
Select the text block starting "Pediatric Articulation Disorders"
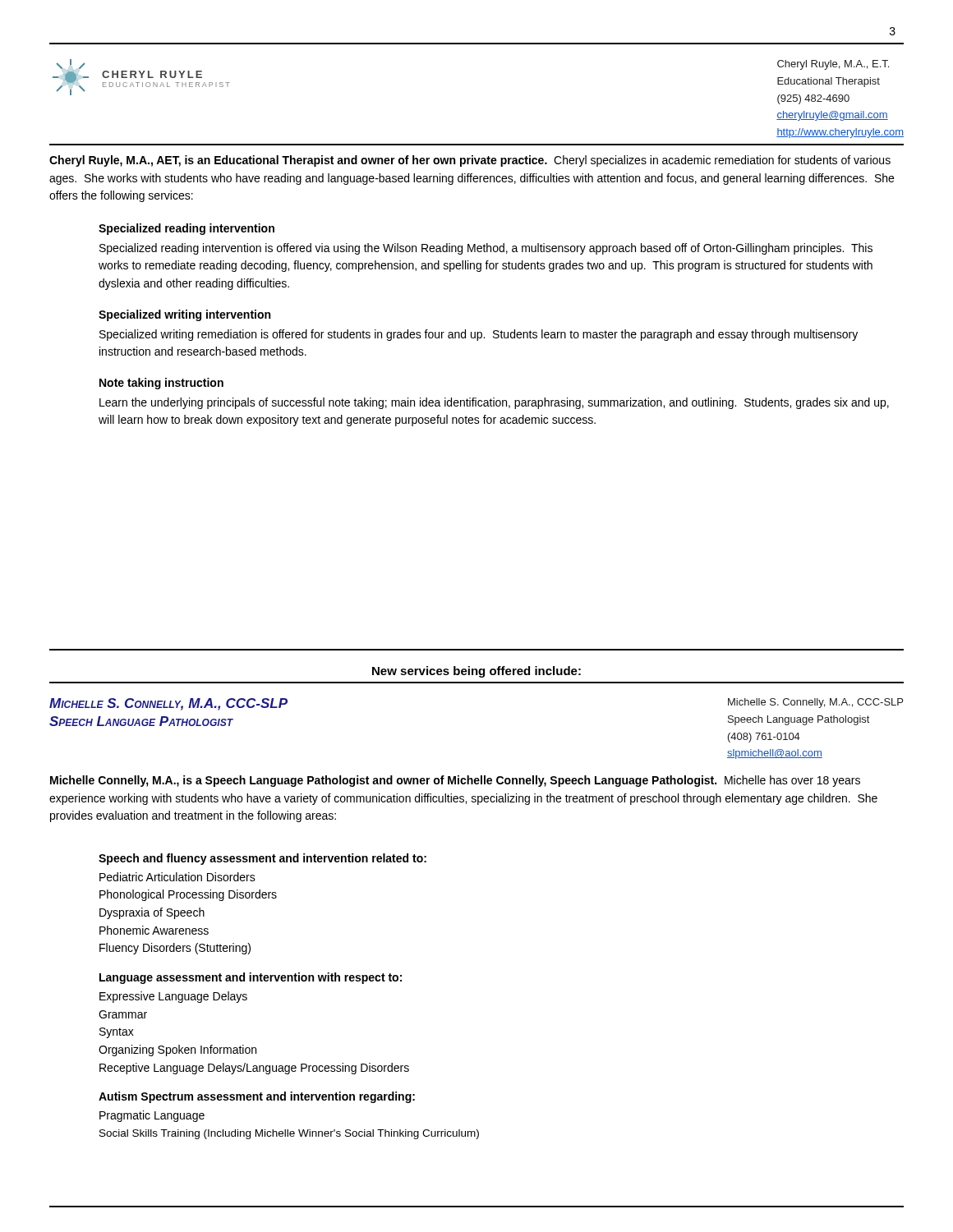[x=177, y=877]
